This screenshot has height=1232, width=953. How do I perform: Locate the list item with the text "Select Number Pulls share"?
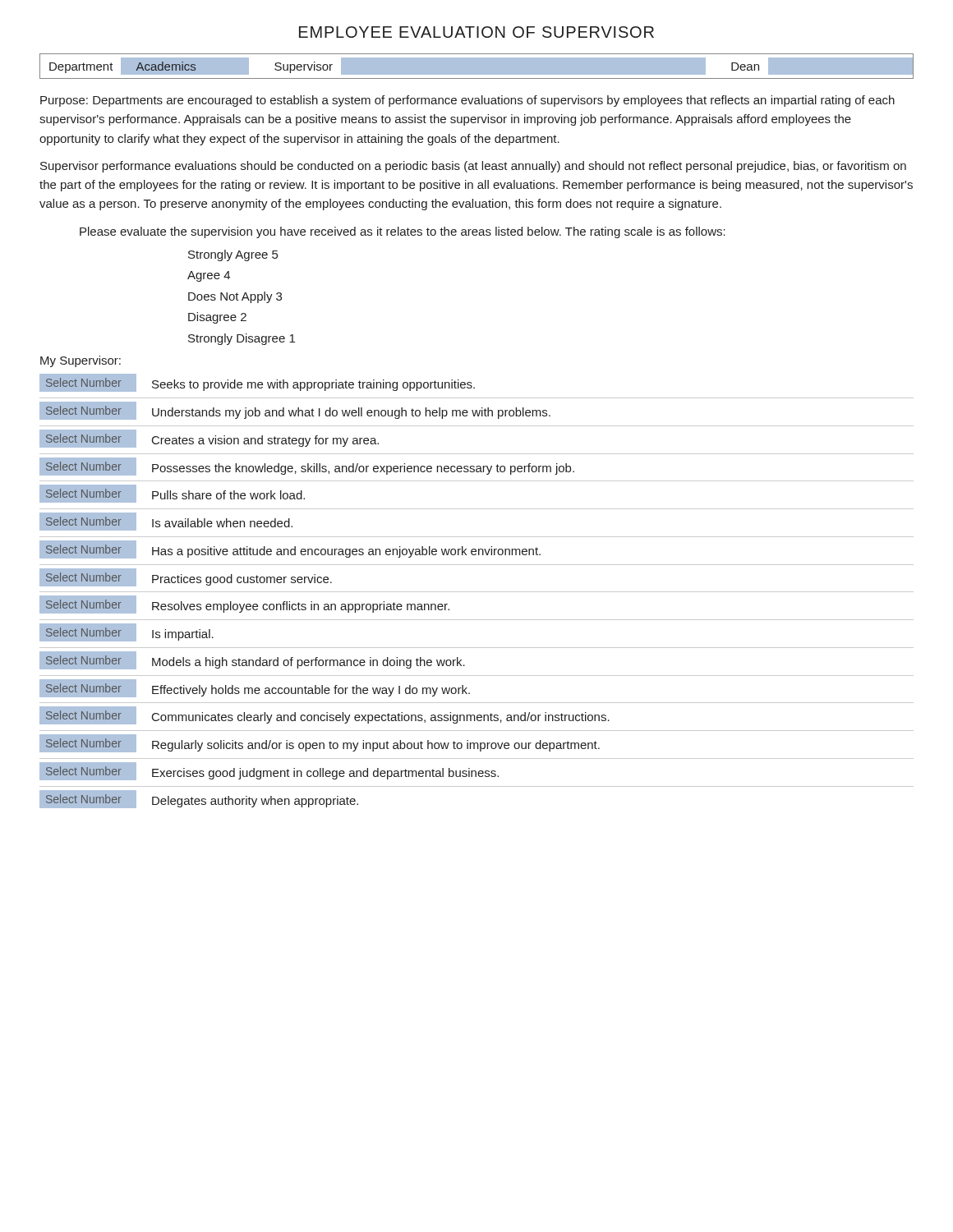[x=173, y=495]
